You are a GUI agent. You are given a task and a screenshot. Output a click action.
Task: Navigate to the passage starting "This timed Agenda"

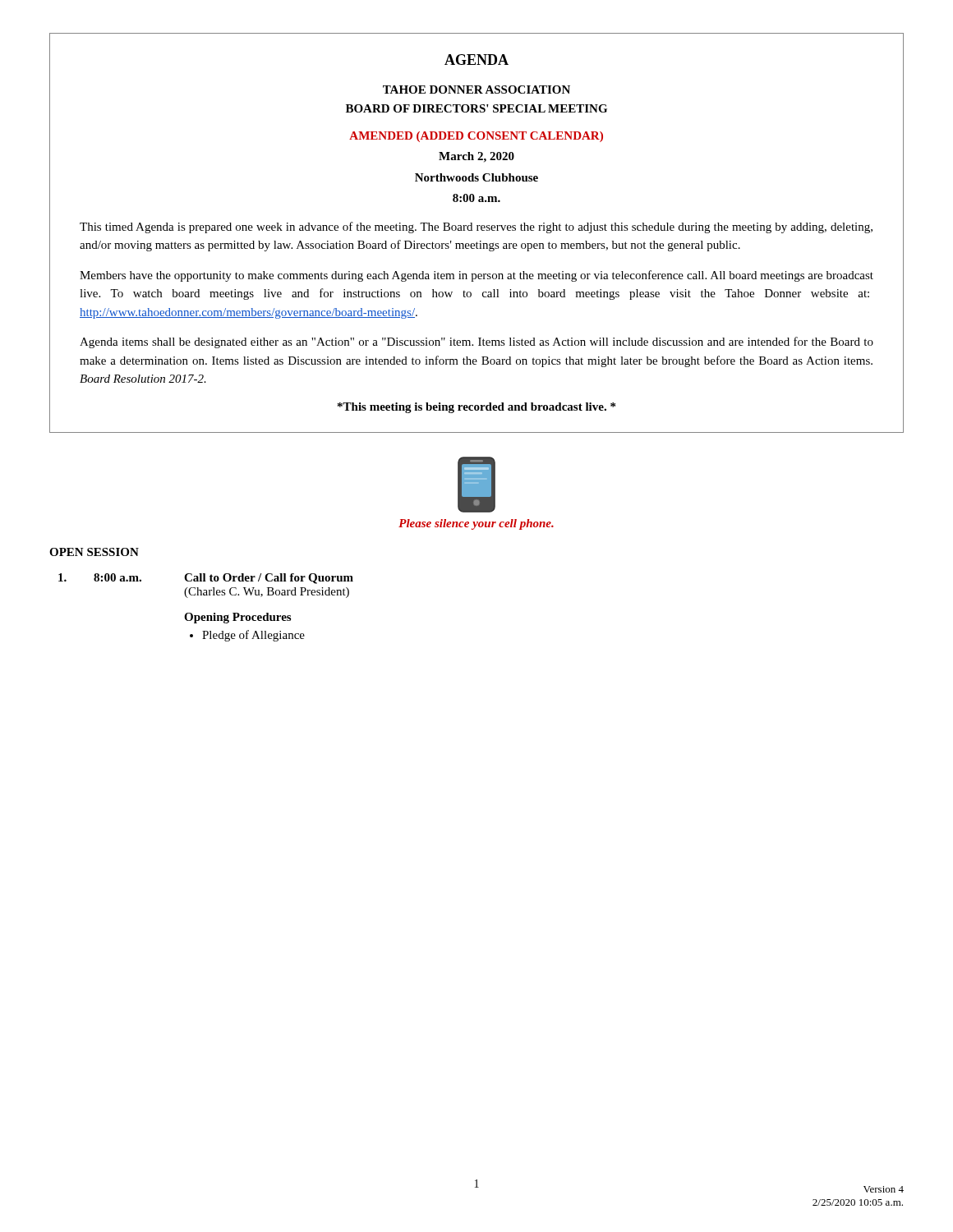476,235
